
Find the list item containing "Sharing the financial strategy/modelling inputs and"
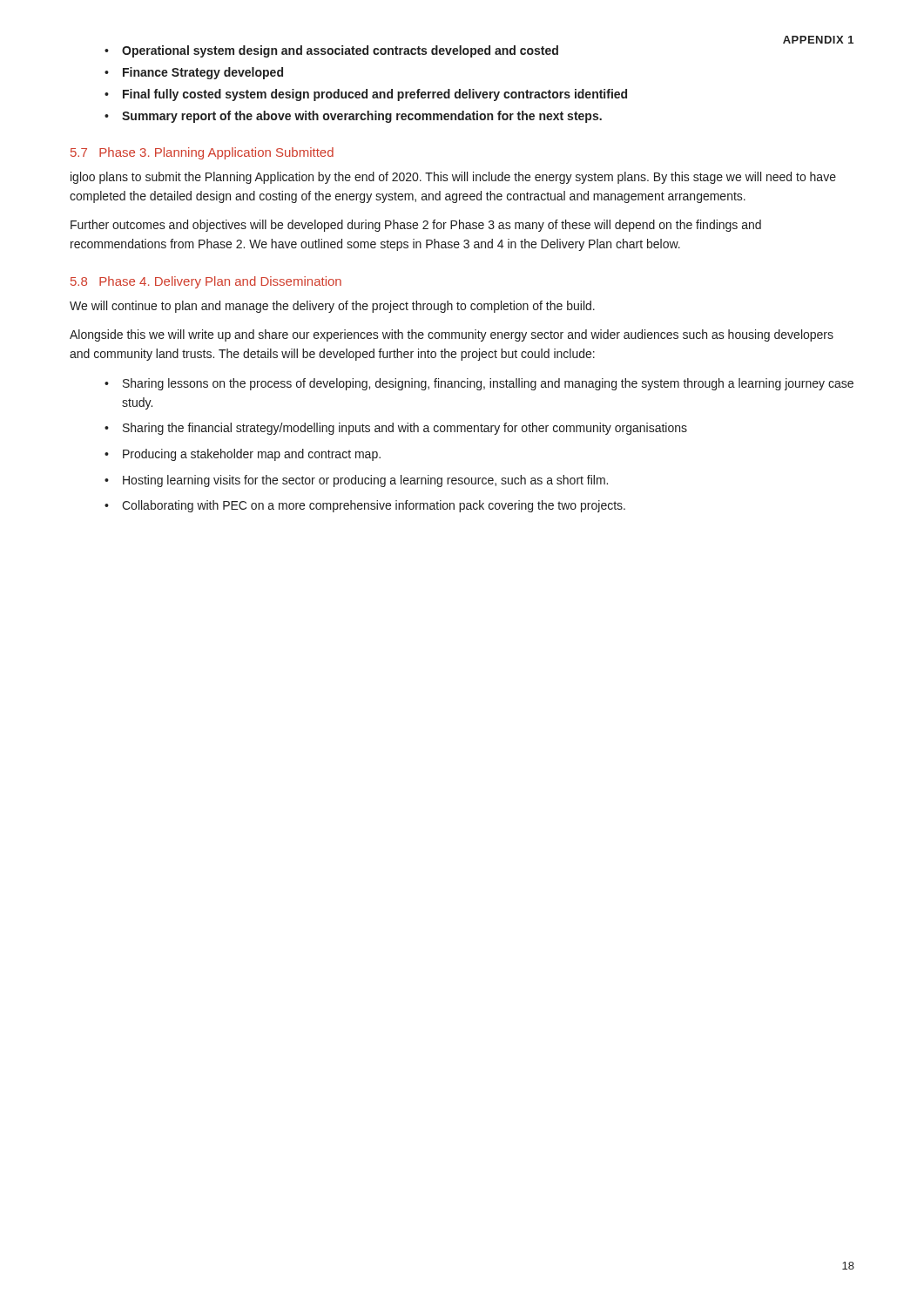[x=405, y=428]
